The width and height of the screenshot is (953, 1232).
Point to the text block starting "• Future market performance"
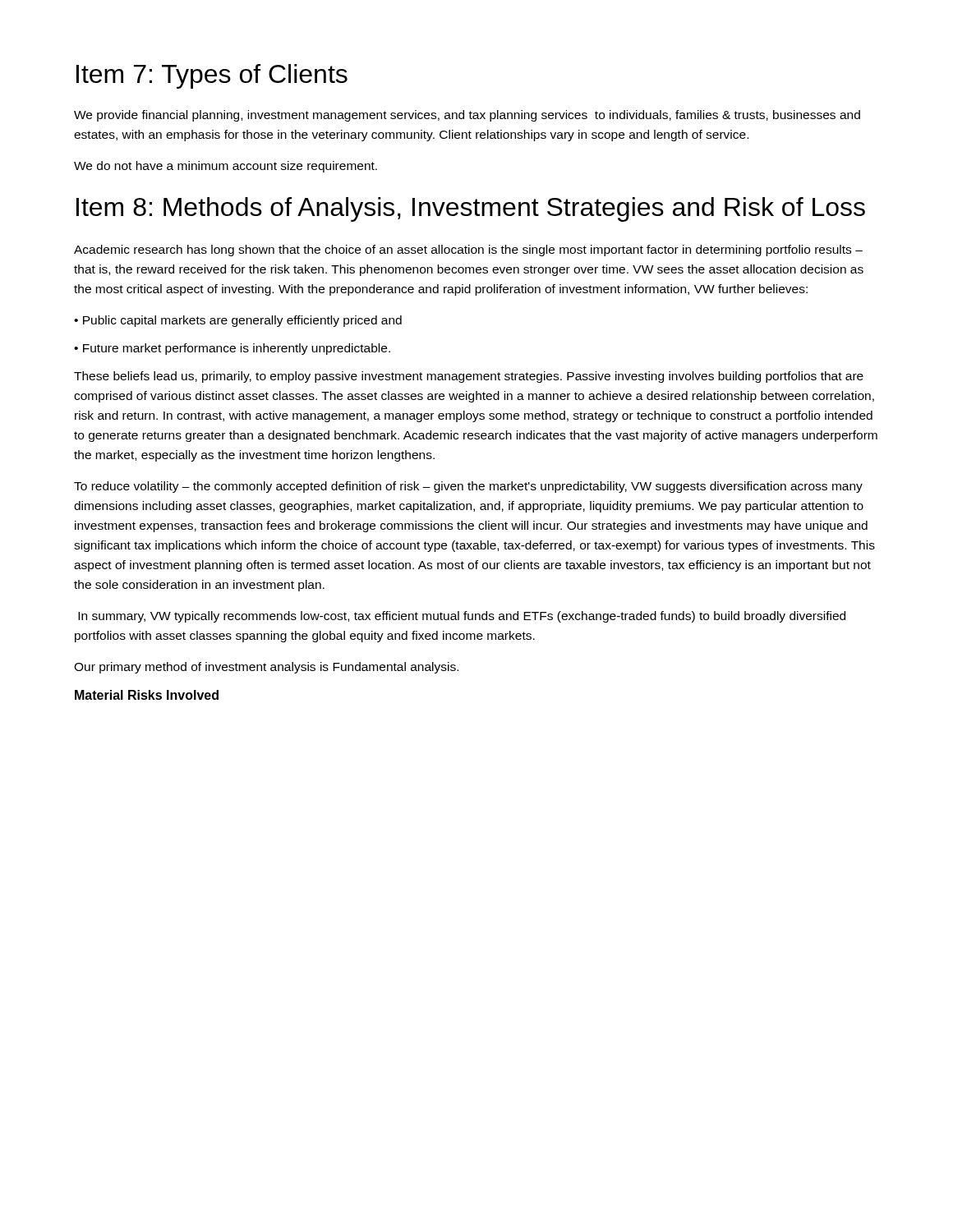point(232,349)
